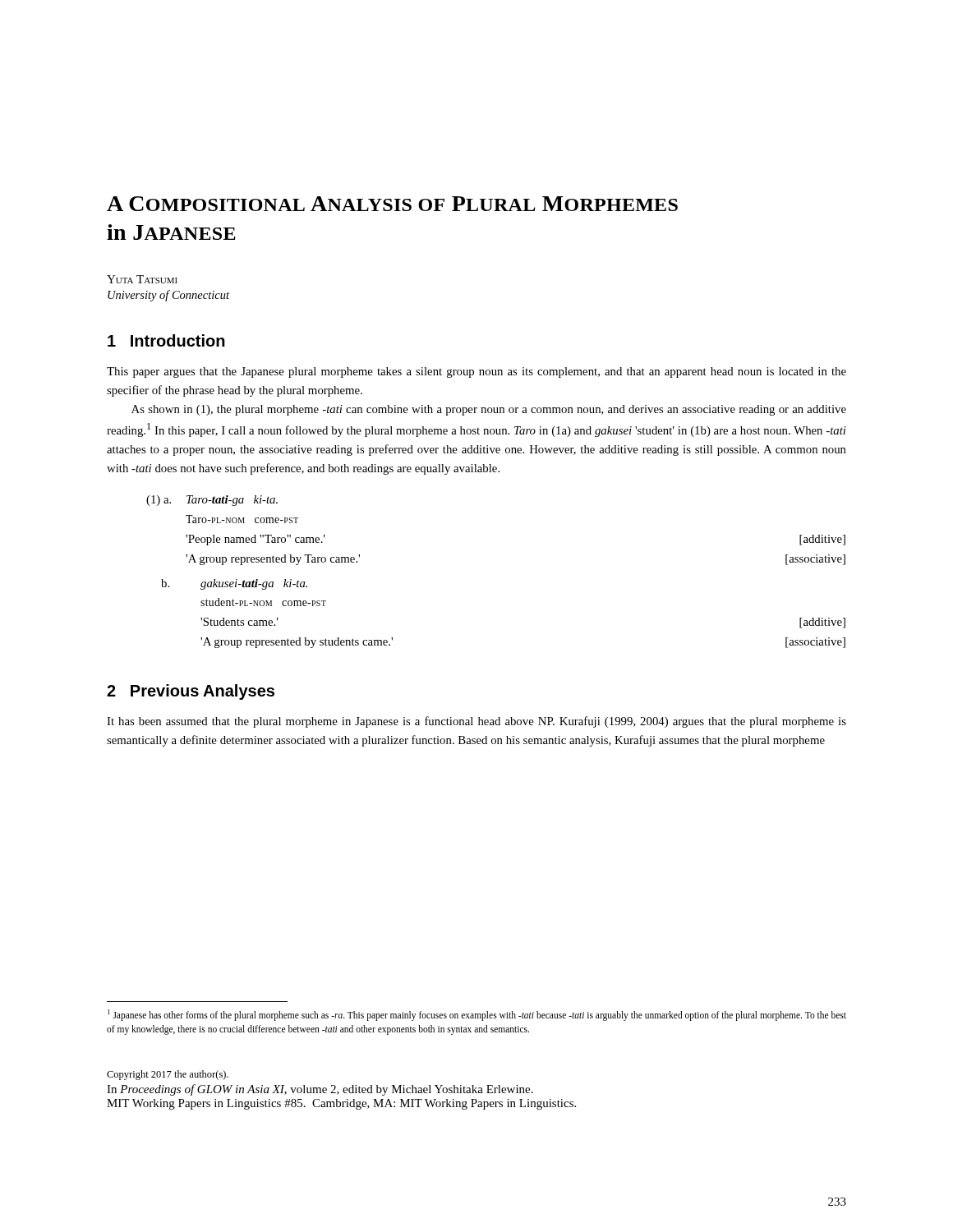
Task: Click on the element starting "1 Introduction"
Action: point(166,341)
